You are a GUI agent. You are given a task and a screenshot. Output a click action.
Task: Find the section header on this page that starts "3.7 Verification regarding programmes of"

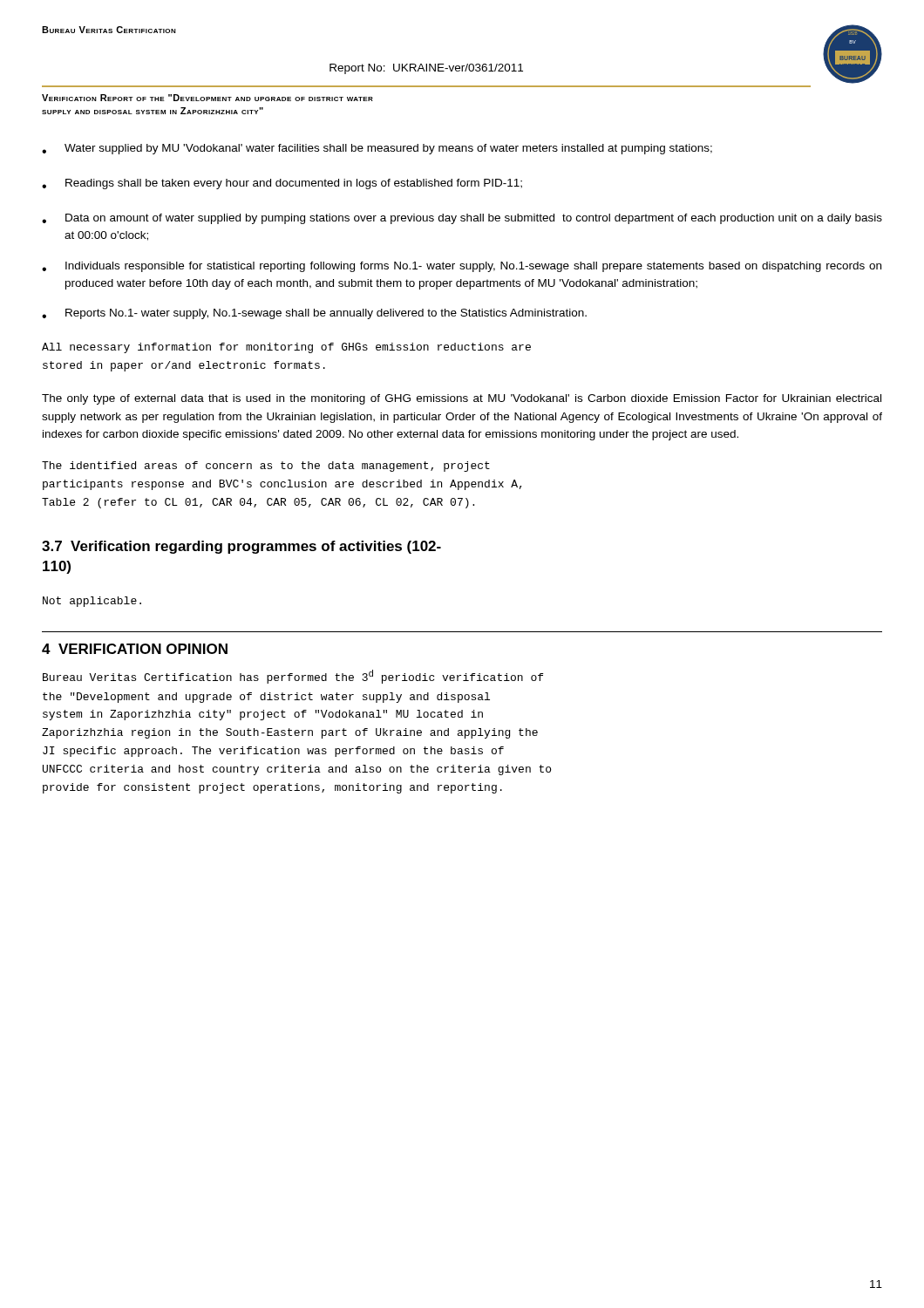coord(242,556)
